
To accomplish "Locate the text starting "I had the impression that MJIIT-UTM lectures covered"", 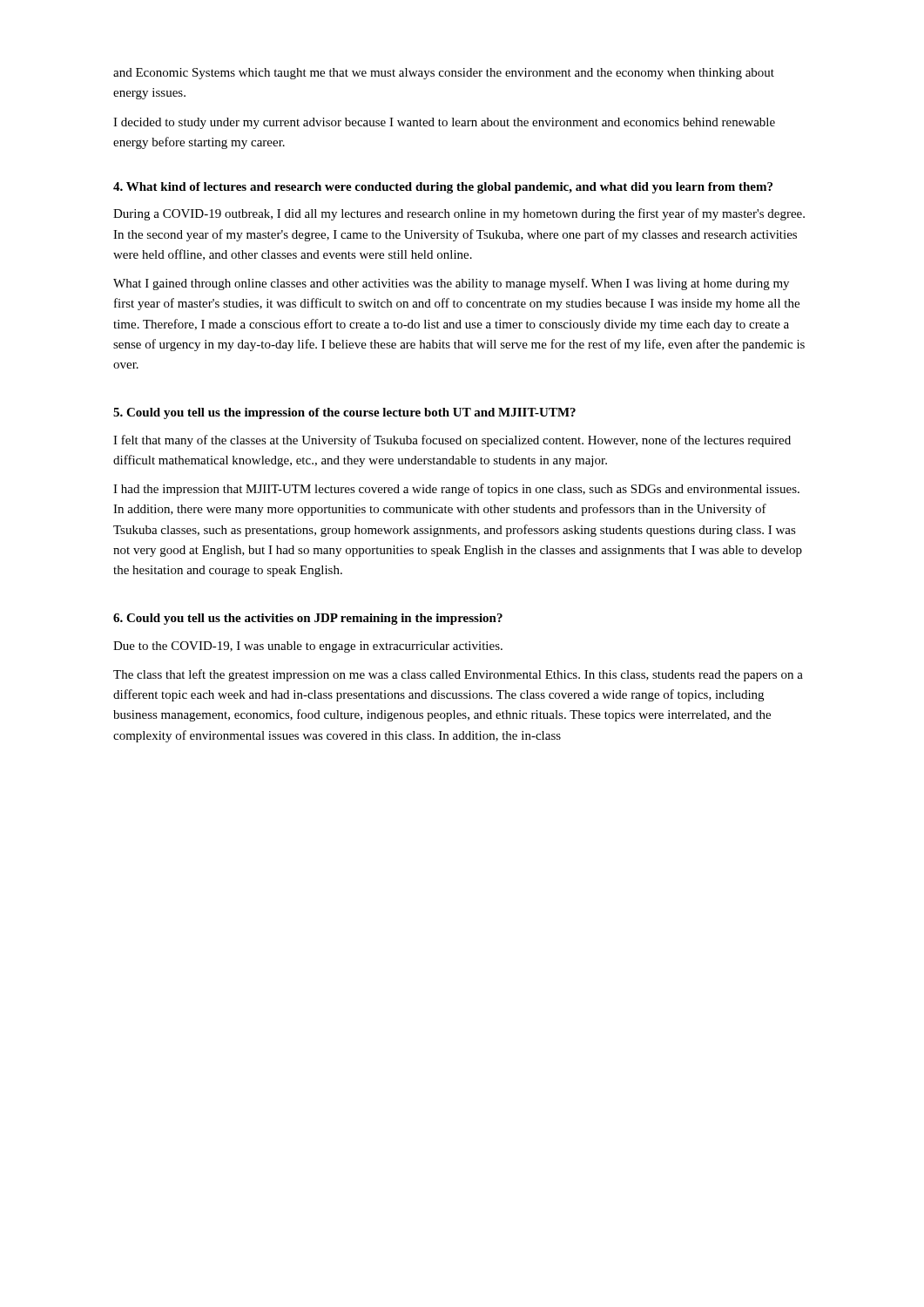I will (x=458, y=529).
